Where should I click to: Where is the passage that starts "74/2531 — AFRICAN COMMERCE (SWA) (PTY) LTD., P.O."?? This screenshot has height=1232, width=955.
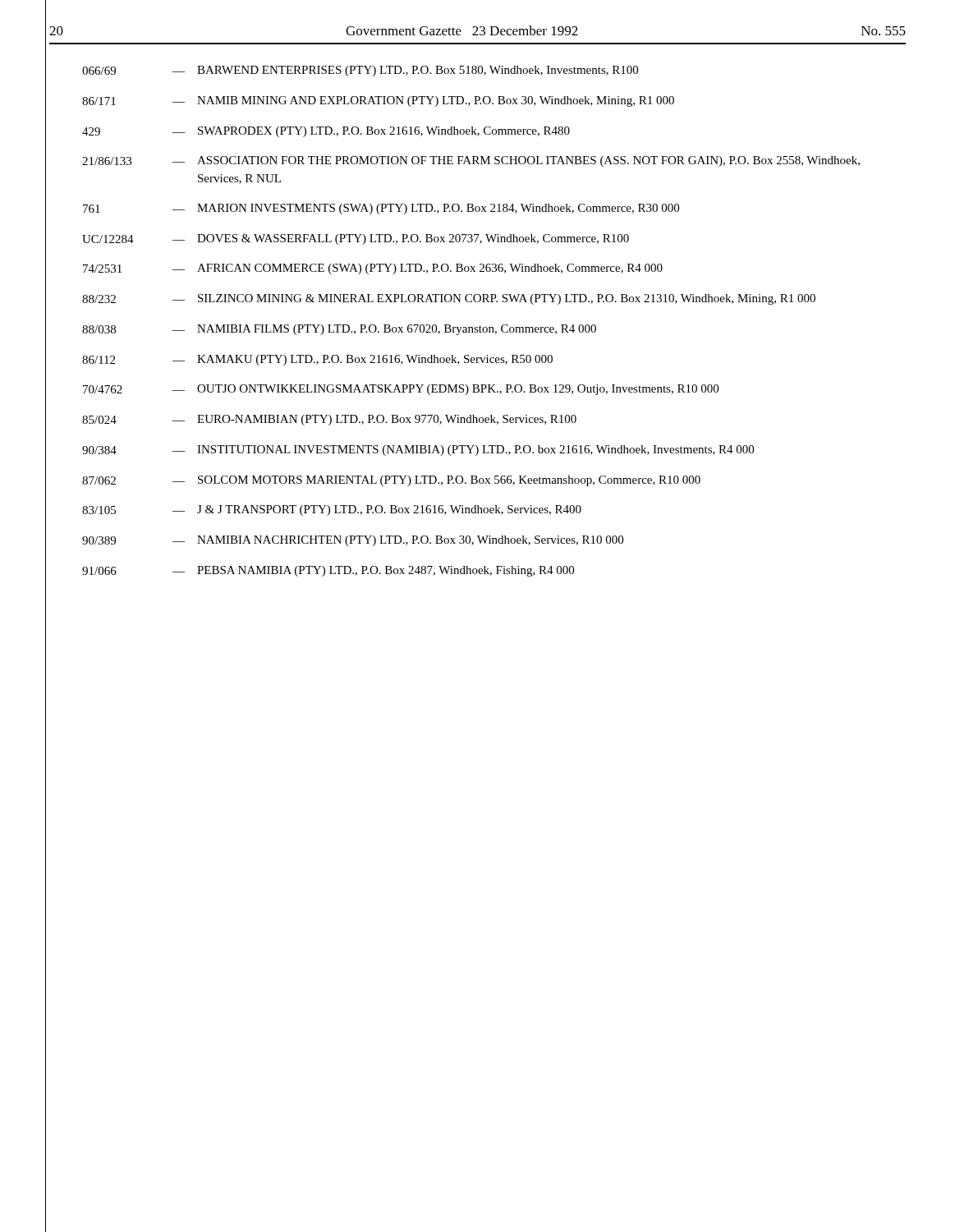(490, 269)
